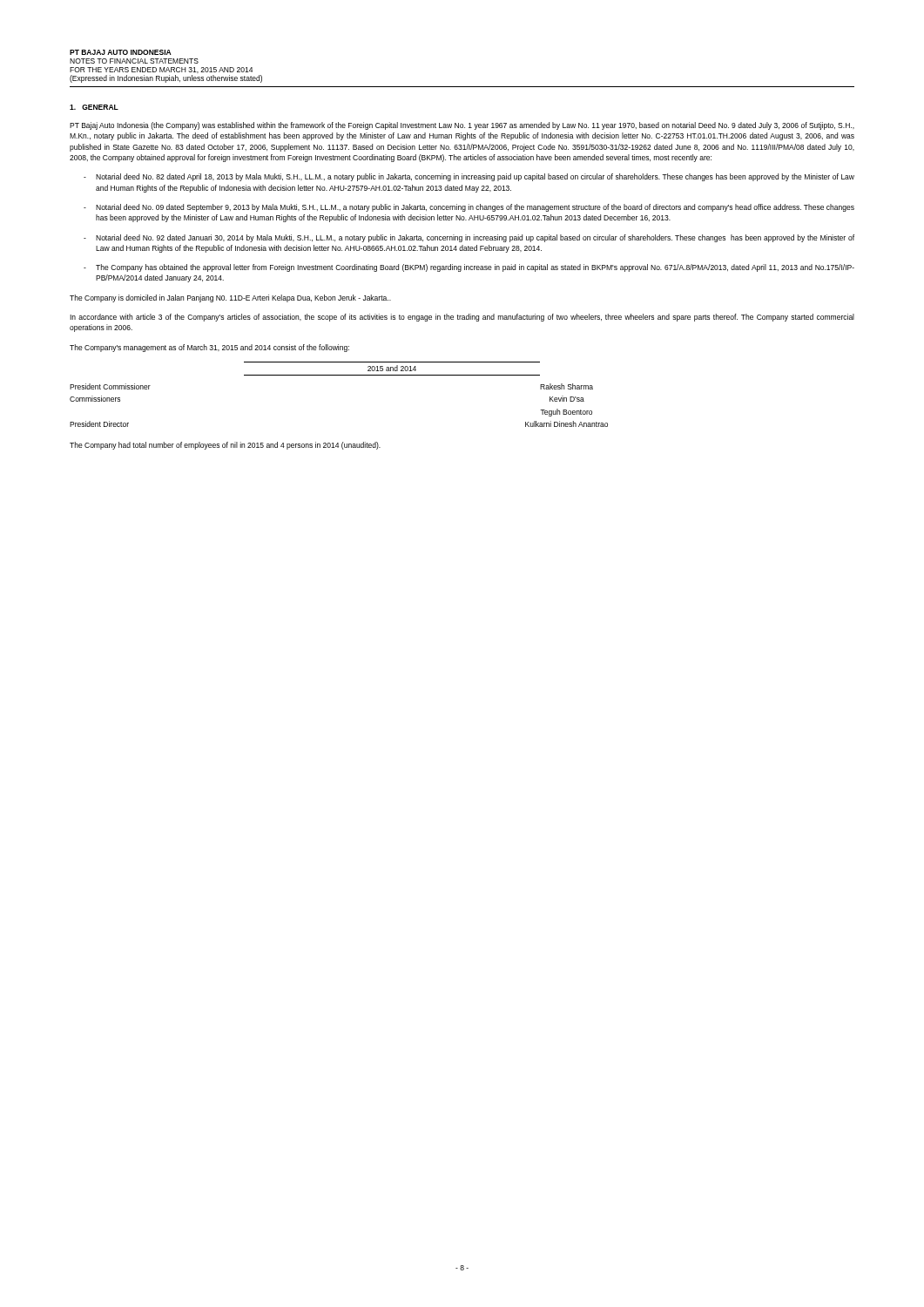Click on the list item that reads "Notarial deed No. 92 dated Januari"
Image resolution: width=924 pixels, height=1307 pixels.
(x=475, y=243)
